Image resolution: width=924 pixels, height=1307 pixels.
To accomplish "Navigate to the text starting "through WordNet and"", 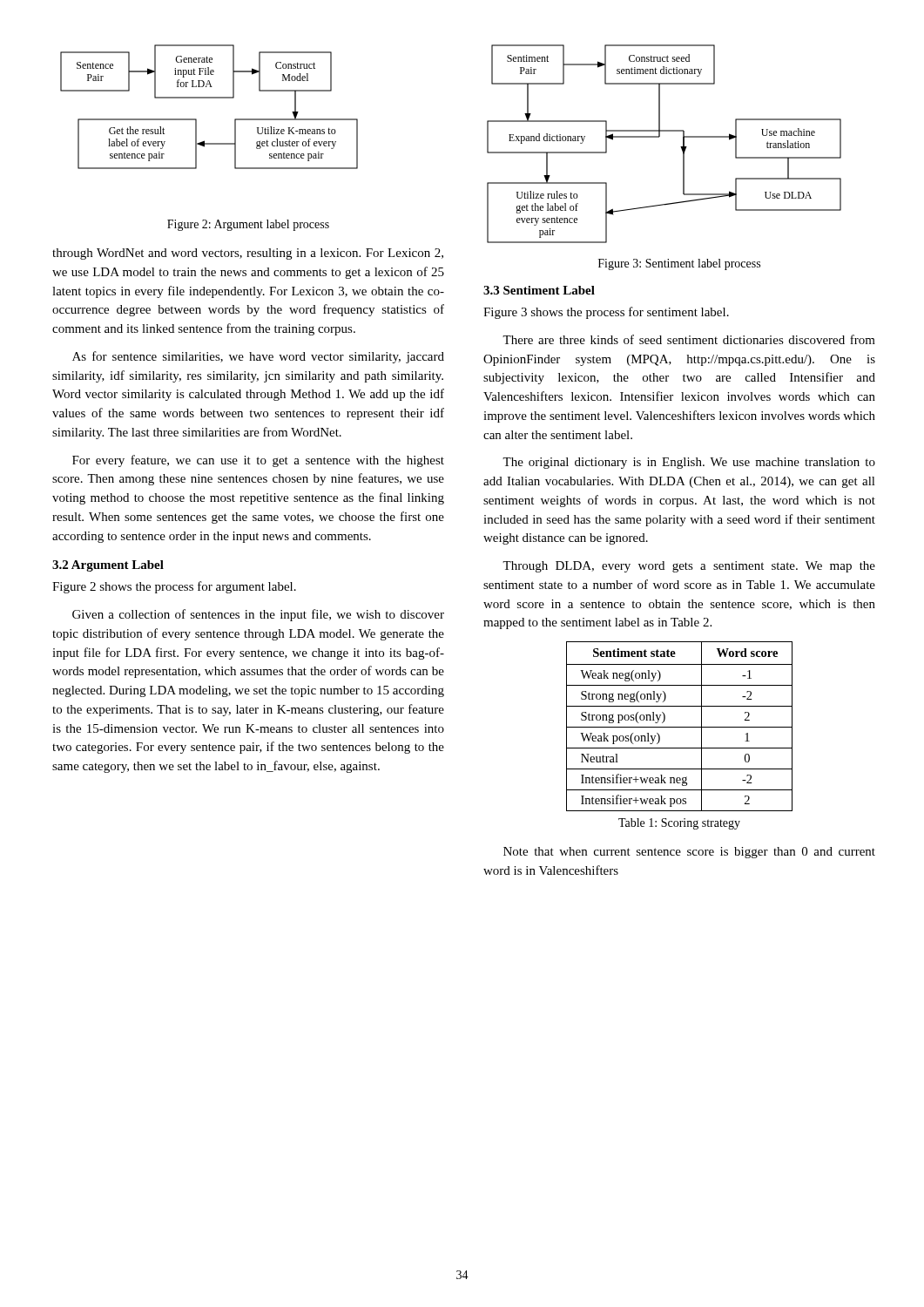I will coord(248,291).
